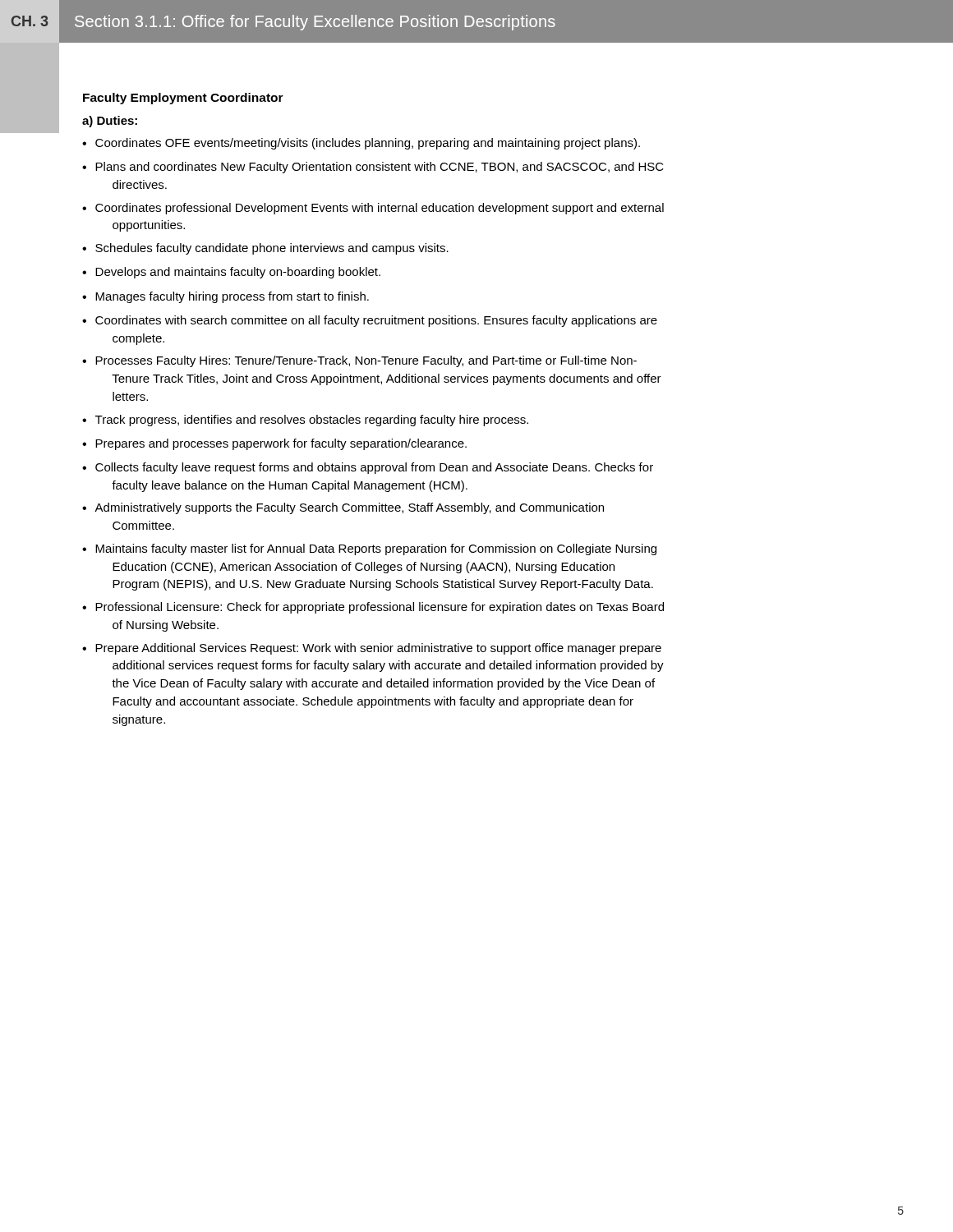Find the passage starting "Coordinates OFE events/meeting/visits (includes planning, preparing and maintaining"

pyautogui.click(x=499, y=143)
